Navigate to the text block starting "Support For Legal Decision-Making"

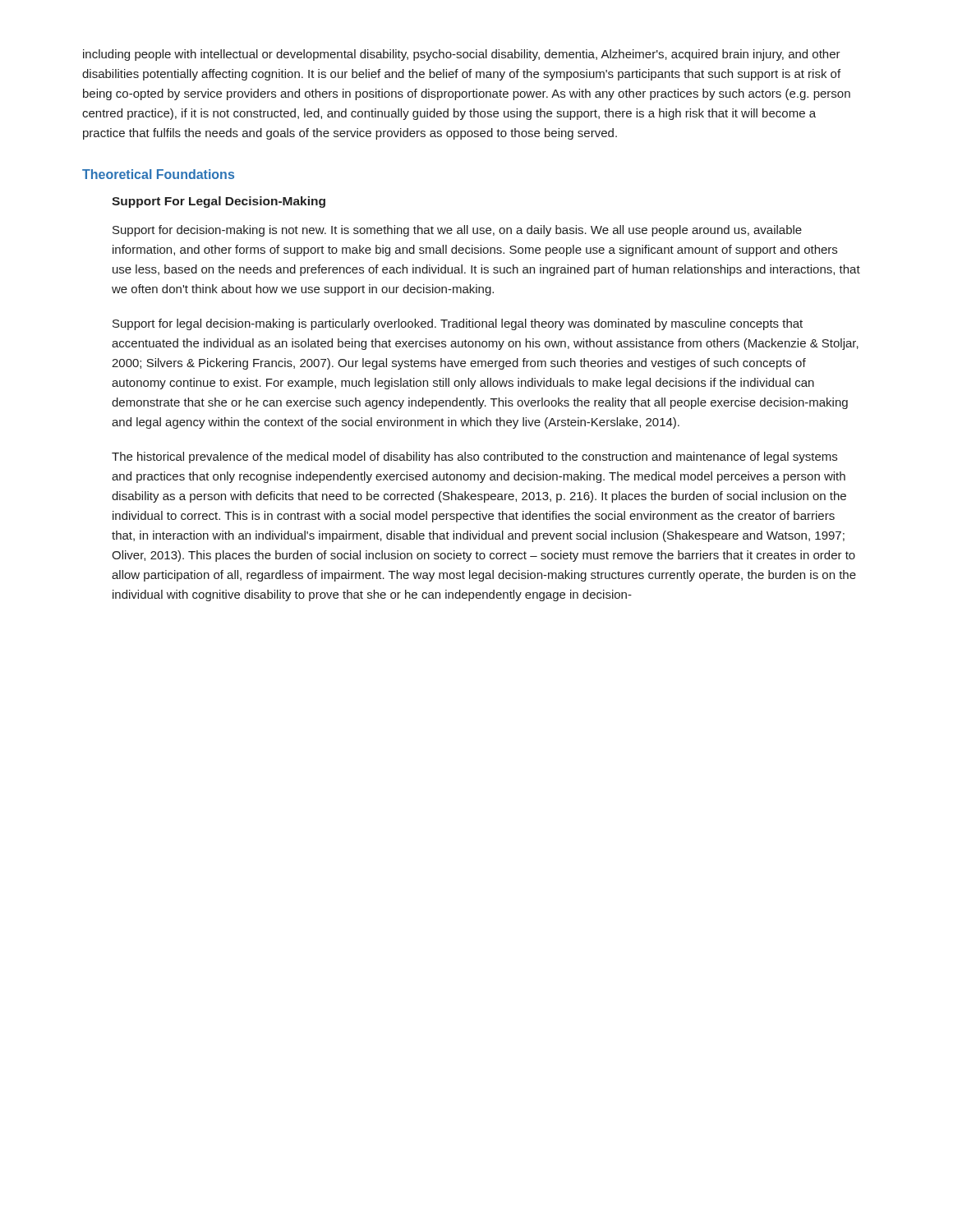tap(219, 201)
